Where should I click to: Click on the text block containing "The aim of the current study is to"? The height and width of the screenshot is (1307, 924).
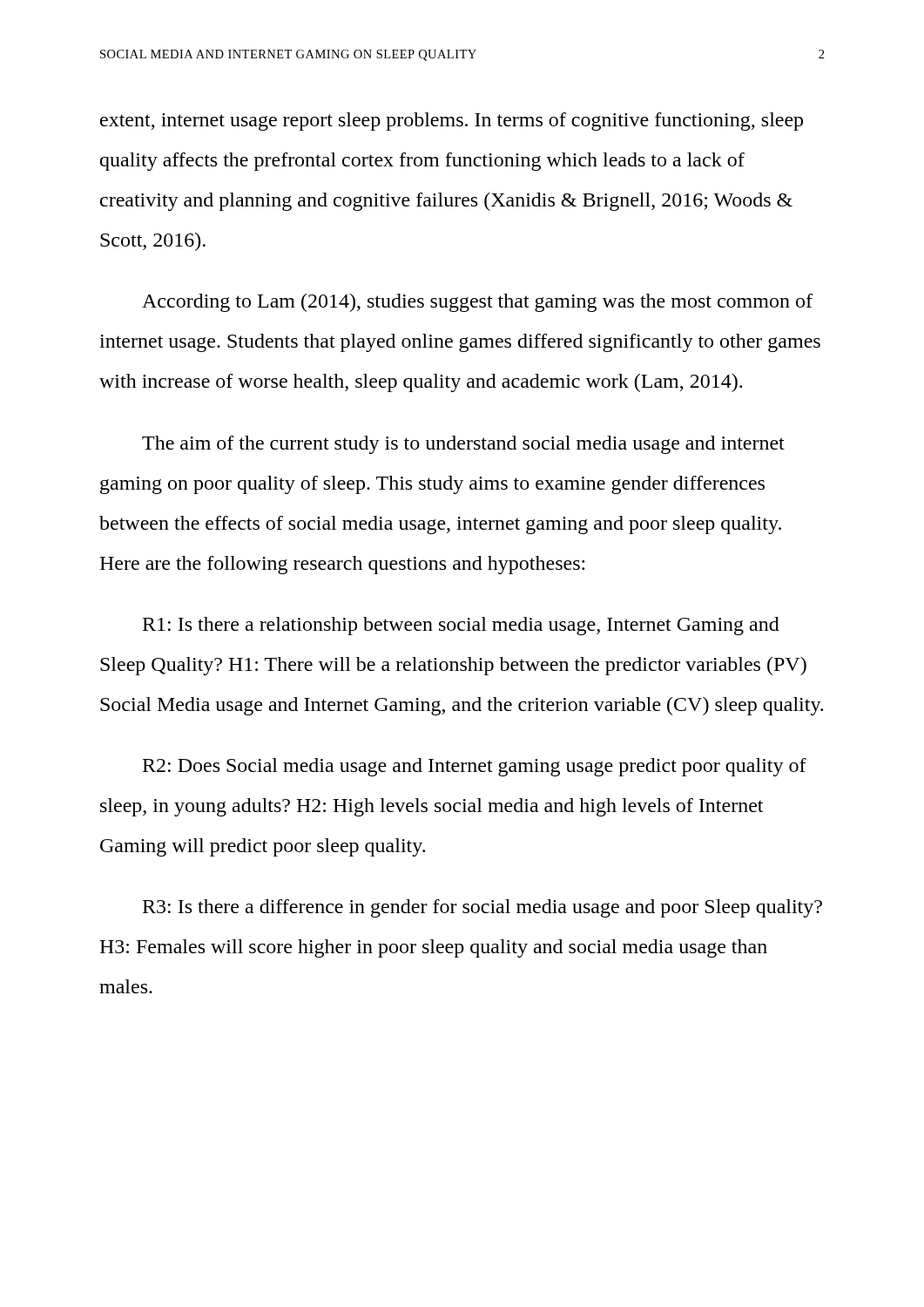click(x=463, y=445)
